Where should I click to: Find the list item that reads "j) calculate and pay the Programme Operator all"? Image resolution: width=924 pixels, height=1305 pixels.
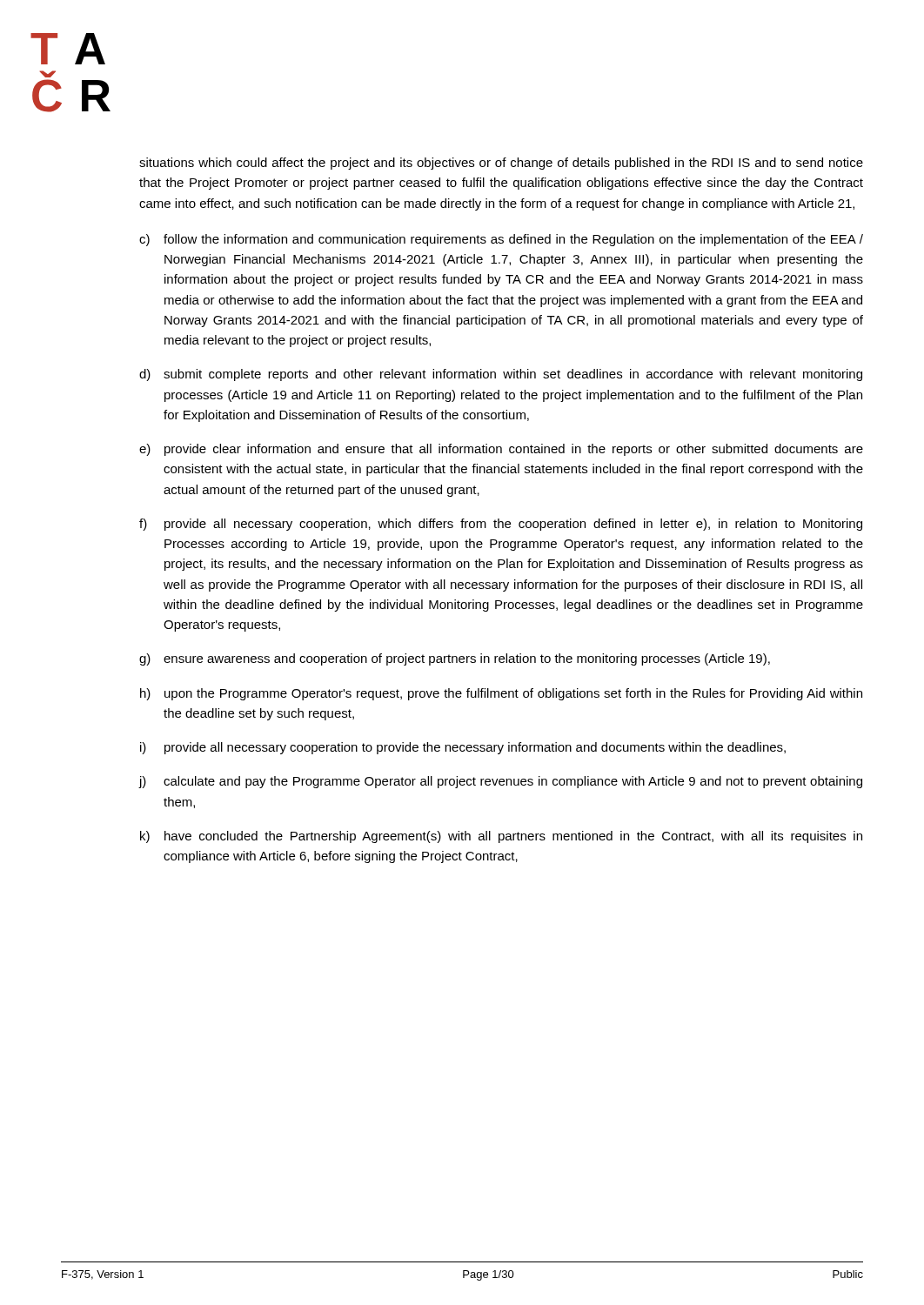point(501,791)
